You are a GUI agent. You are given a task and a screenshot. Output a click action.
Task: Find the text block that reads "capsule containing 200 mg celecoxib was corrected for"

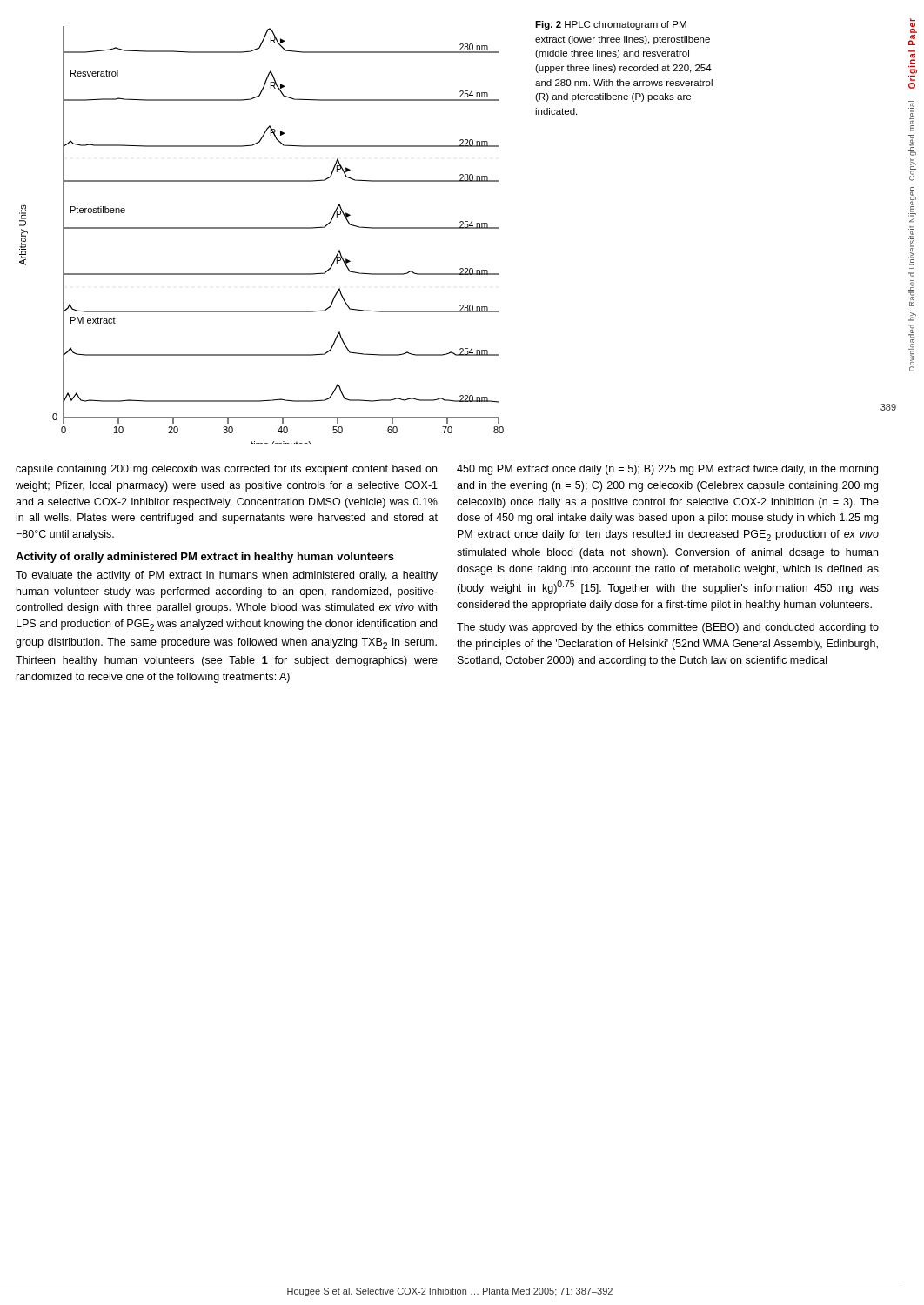click(x=227, y=502)
